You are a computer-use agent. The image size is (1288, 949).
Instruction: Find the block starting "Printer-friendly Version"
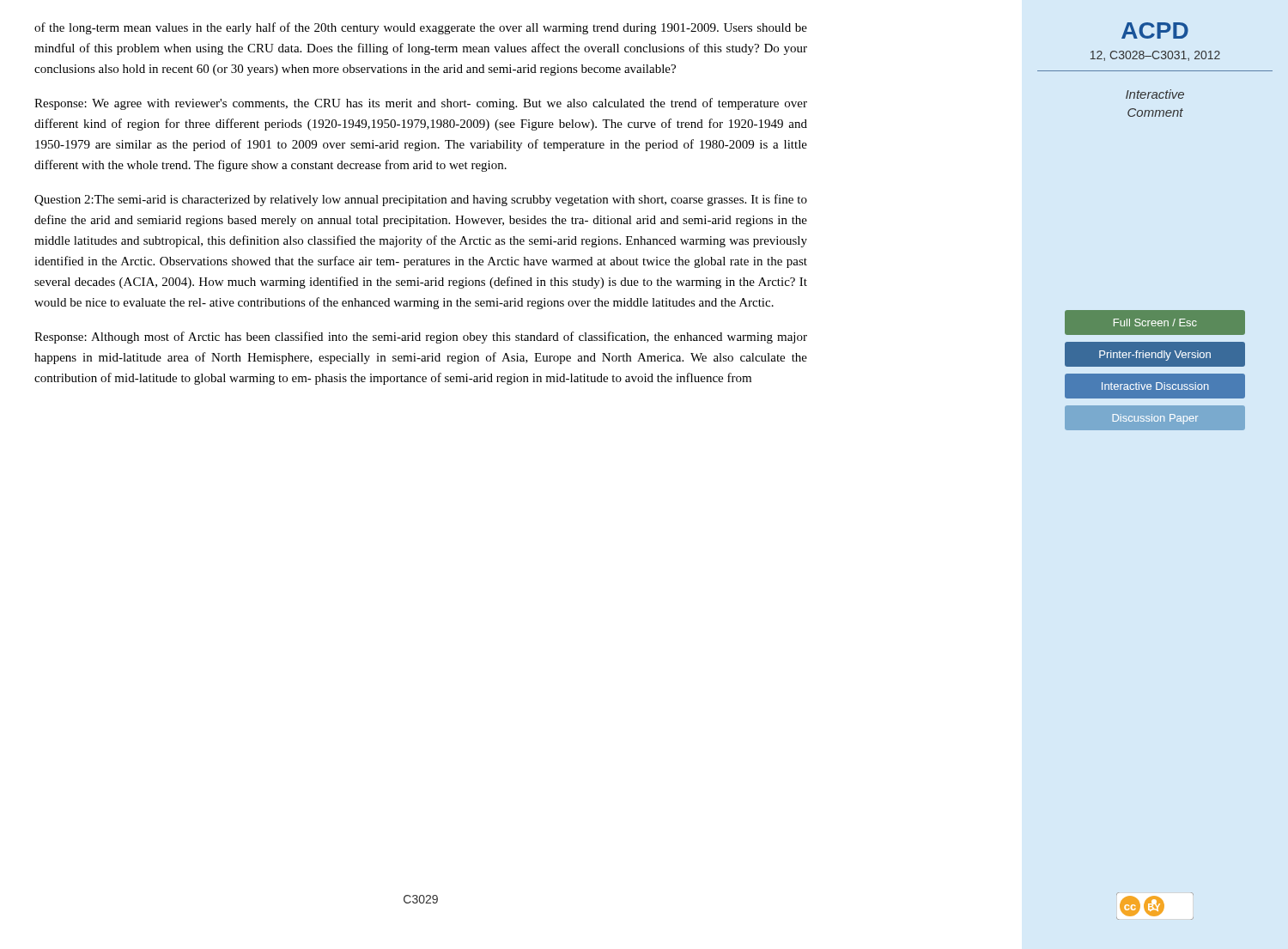point(1155,354)
